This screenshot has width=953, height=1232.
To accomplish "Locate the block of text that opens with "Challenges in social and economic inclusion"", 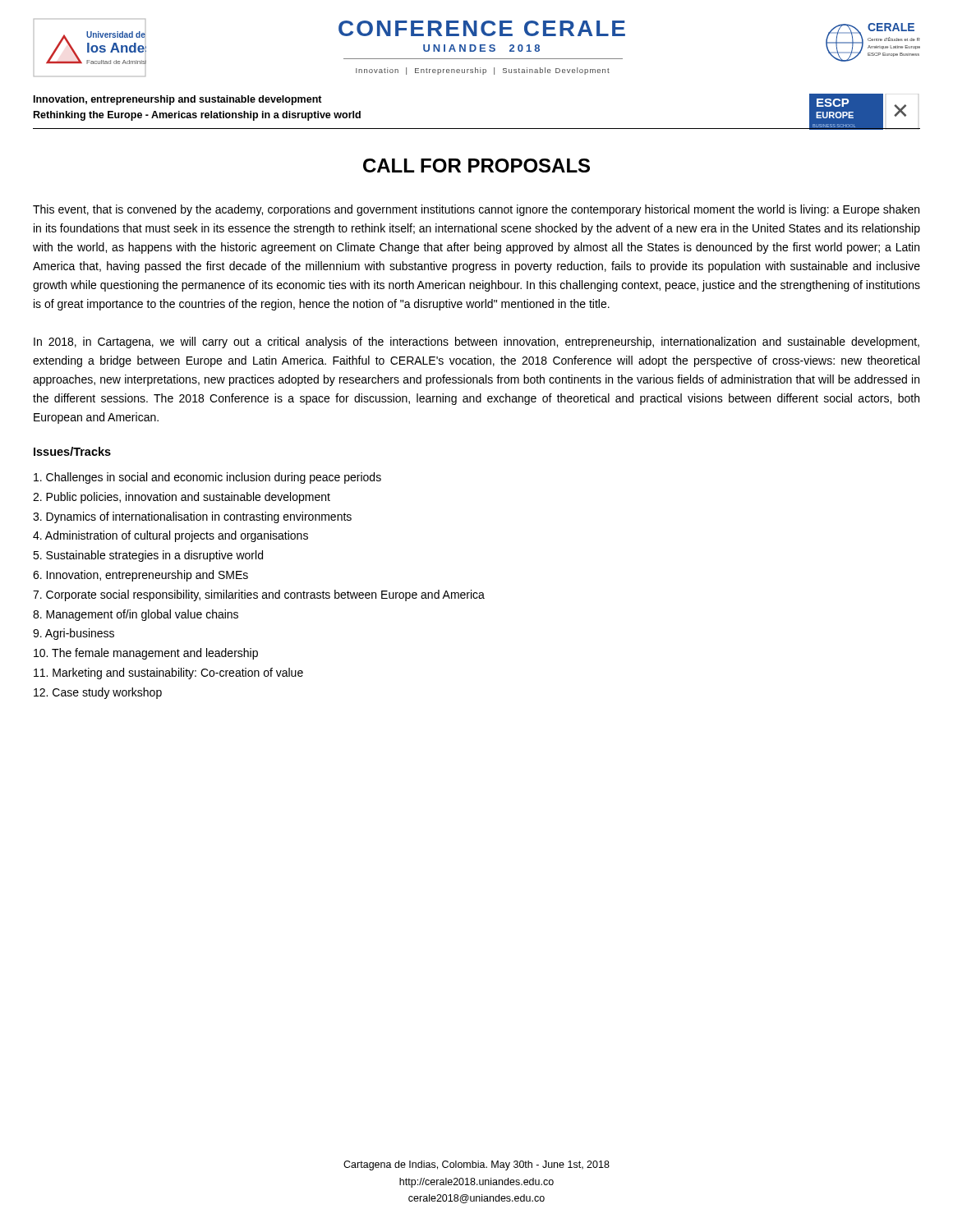I will tap(207, 477).
